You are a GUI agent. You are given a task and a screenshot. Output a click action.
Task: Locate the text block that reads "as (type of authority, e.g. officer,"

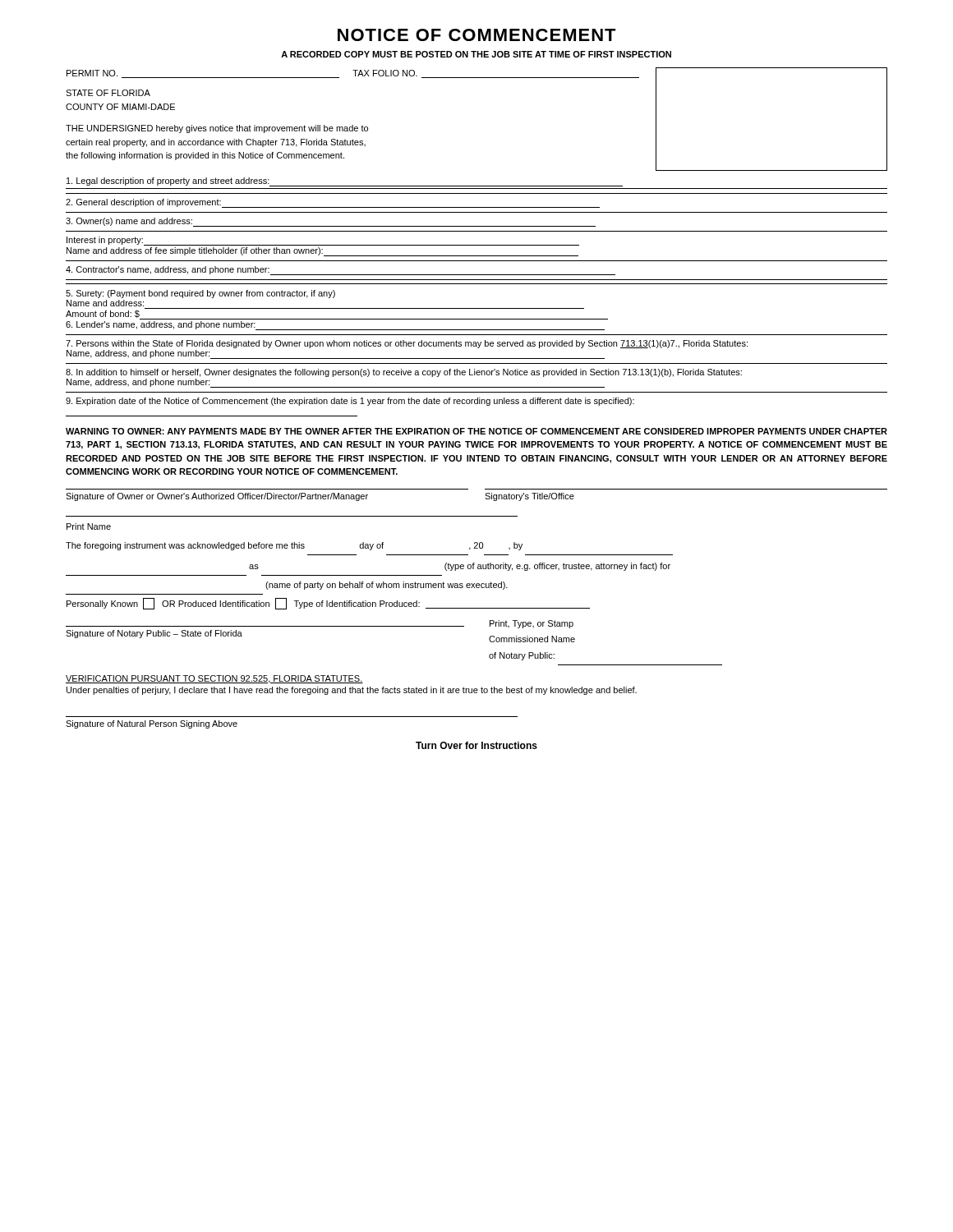pyautogui.click(x=368, y=575)
